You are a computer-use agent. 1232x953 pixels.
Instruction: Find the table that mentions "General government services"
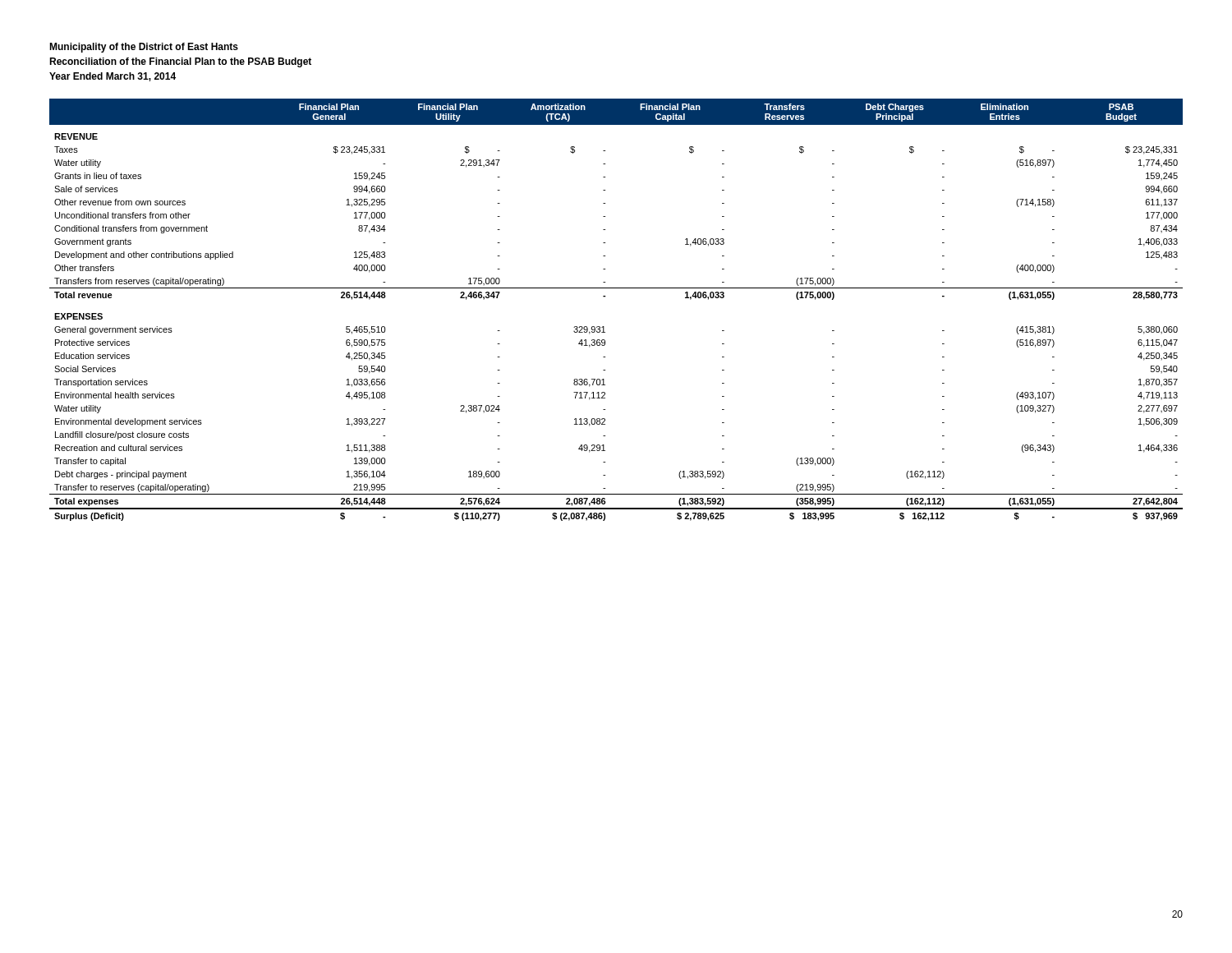616,311
